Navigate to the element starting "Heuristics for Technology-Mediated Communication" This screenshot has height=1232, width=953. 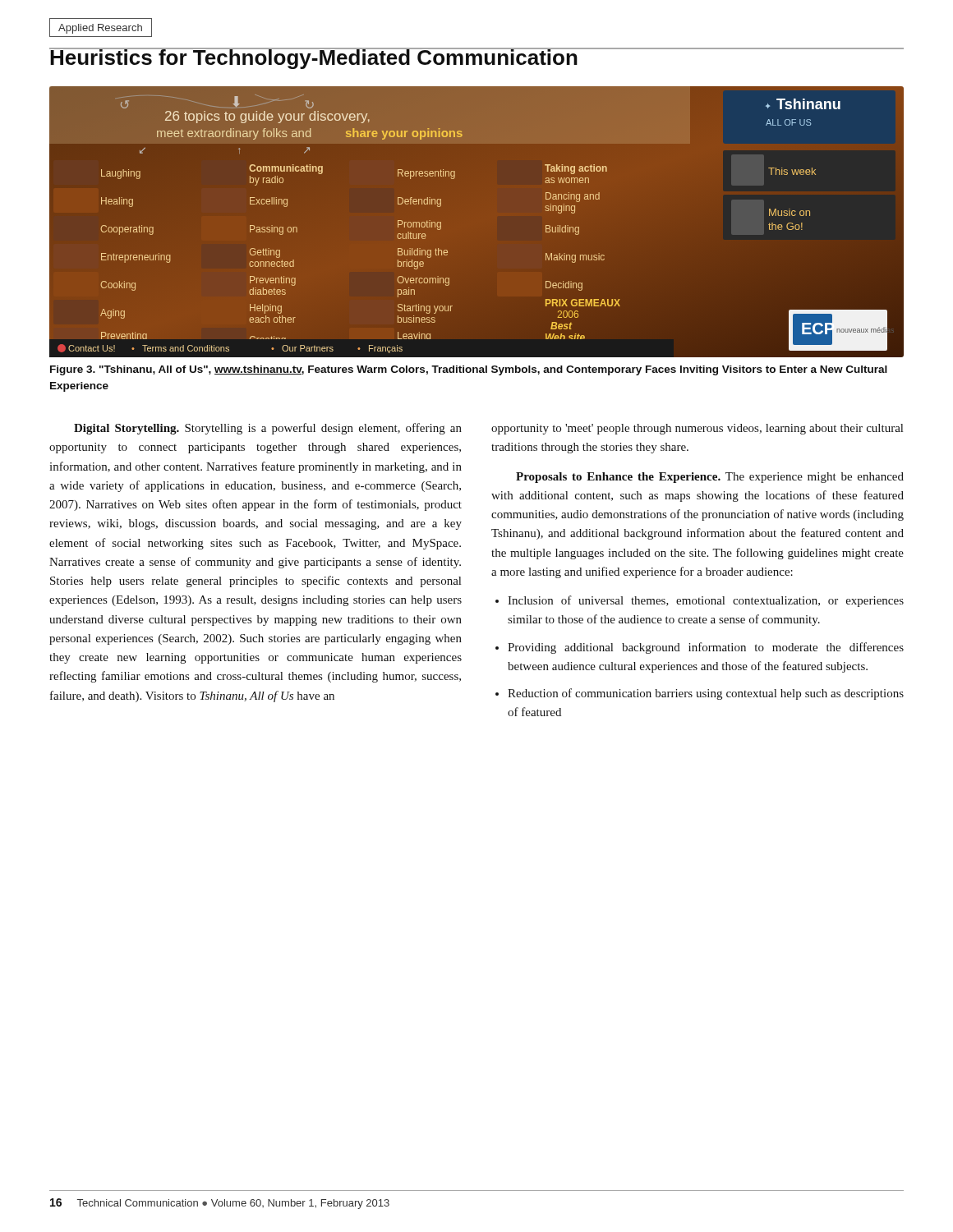pos(476,58)
